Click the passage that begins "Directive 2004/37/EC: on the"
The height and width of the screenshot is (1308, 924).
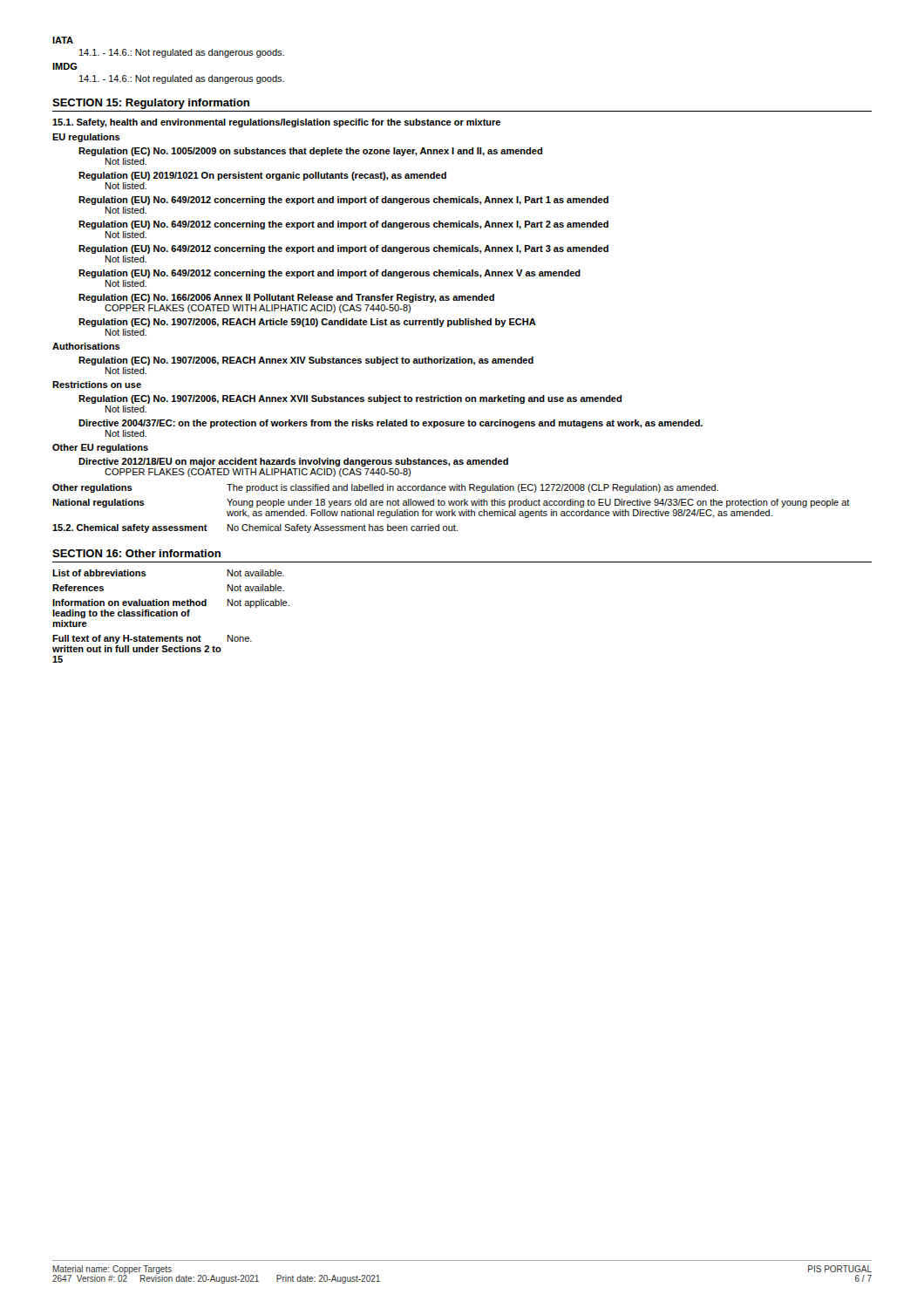(391, 428)
